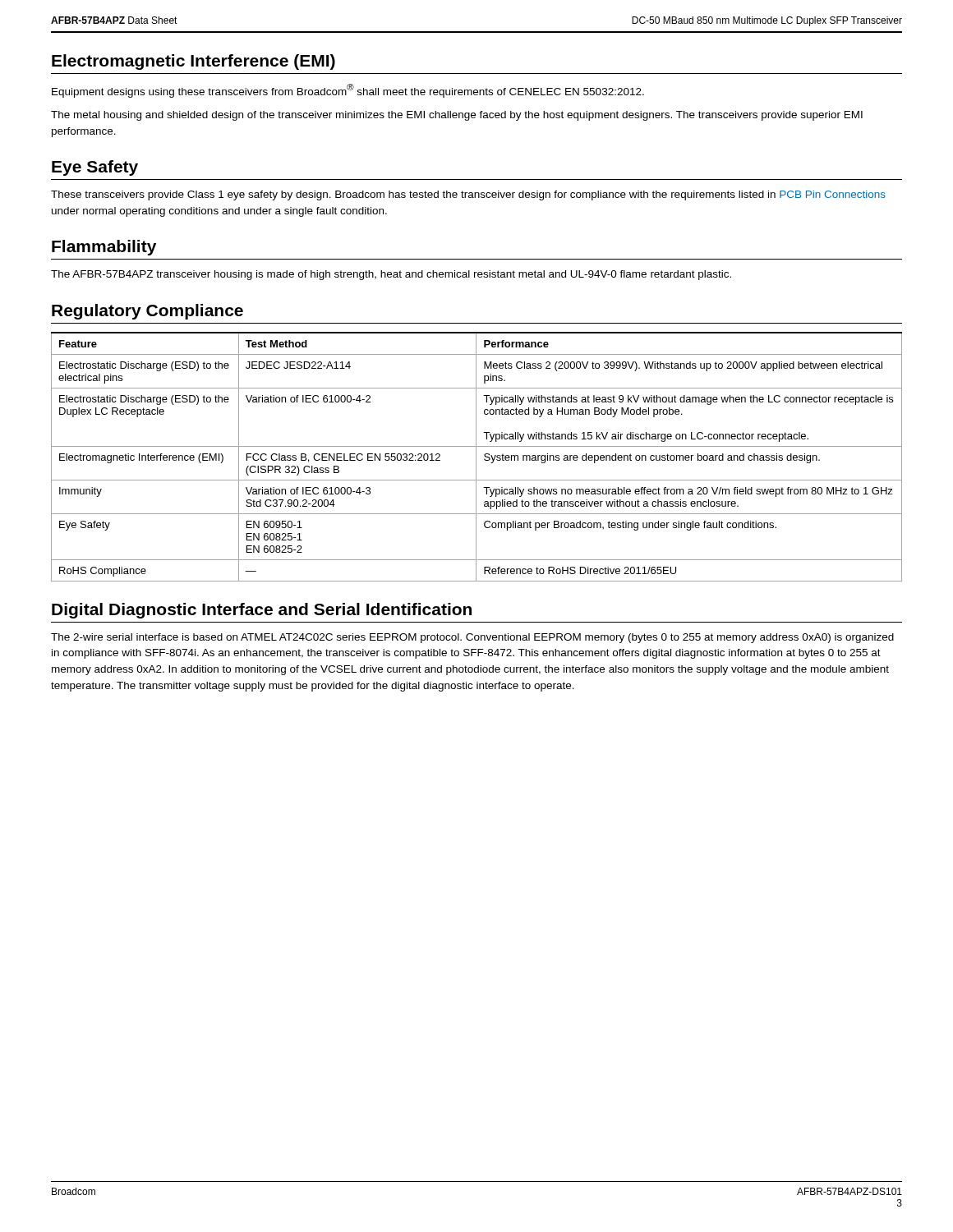953x1232 pixels.
Task: Find "Digital Diagnostic Interface and Serial Identification" on this page
Action: (262, 609)
